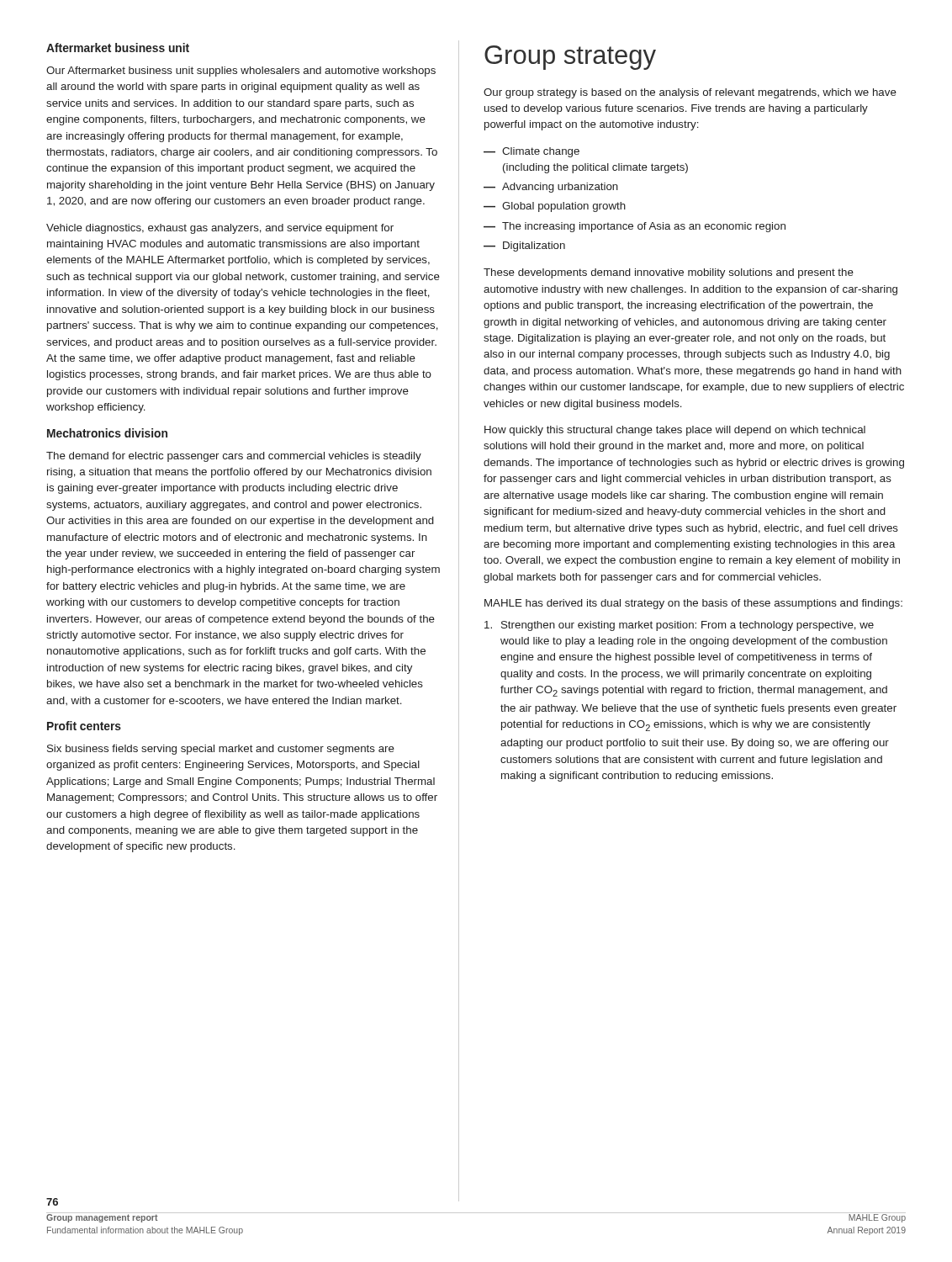Locate the text block starting "How quickly this structural change takes"
The height and width of the screenshot is (1262, 952).
click(694, 503)
